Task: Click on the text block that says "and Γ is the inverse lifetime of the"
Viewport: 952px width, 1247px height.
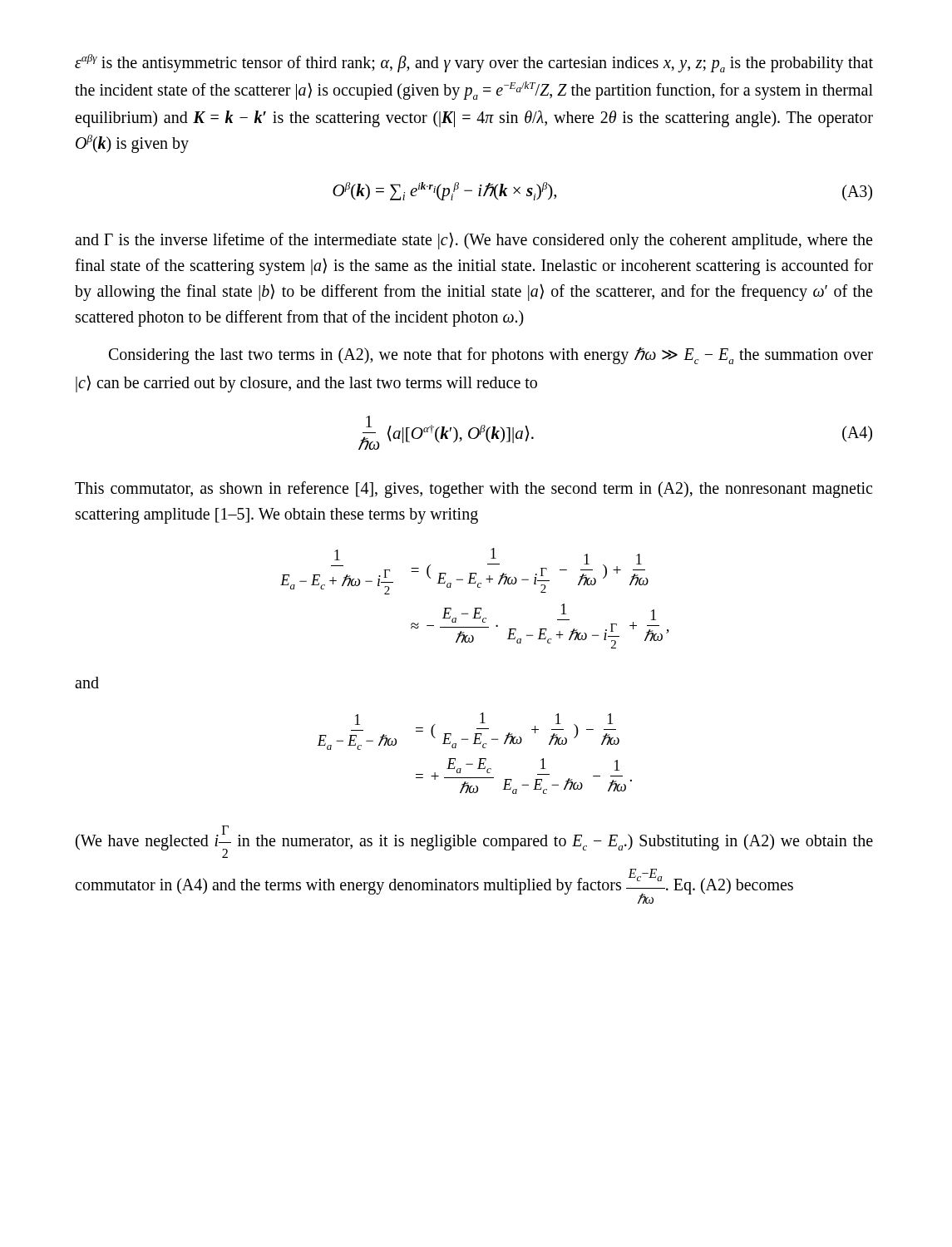Action: pyautogui.click(x=474, y=278)
